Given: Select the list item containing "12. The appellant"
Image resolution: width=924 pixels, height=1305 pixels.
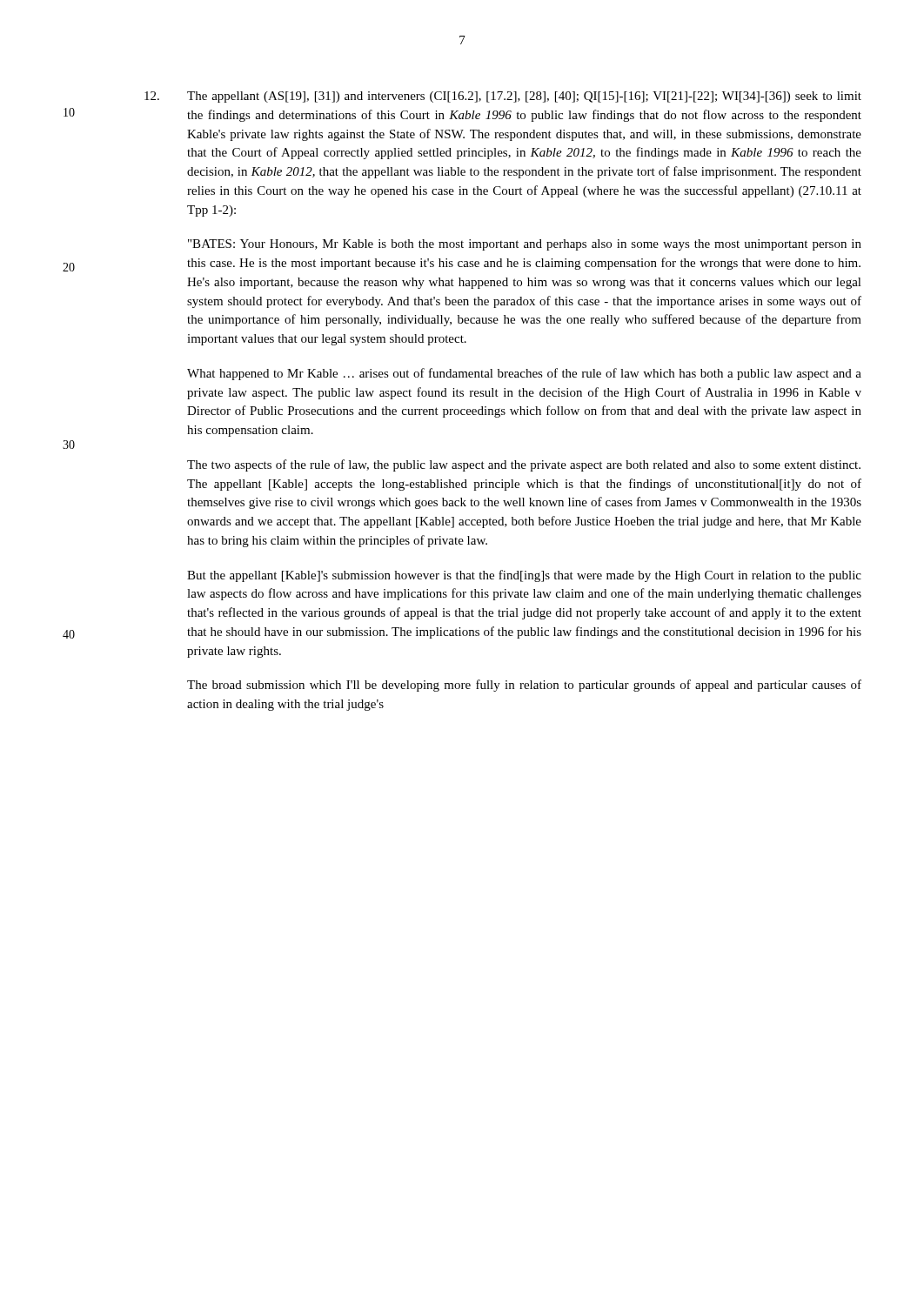Looking at the screenshot, I should (x=502, y=153).
